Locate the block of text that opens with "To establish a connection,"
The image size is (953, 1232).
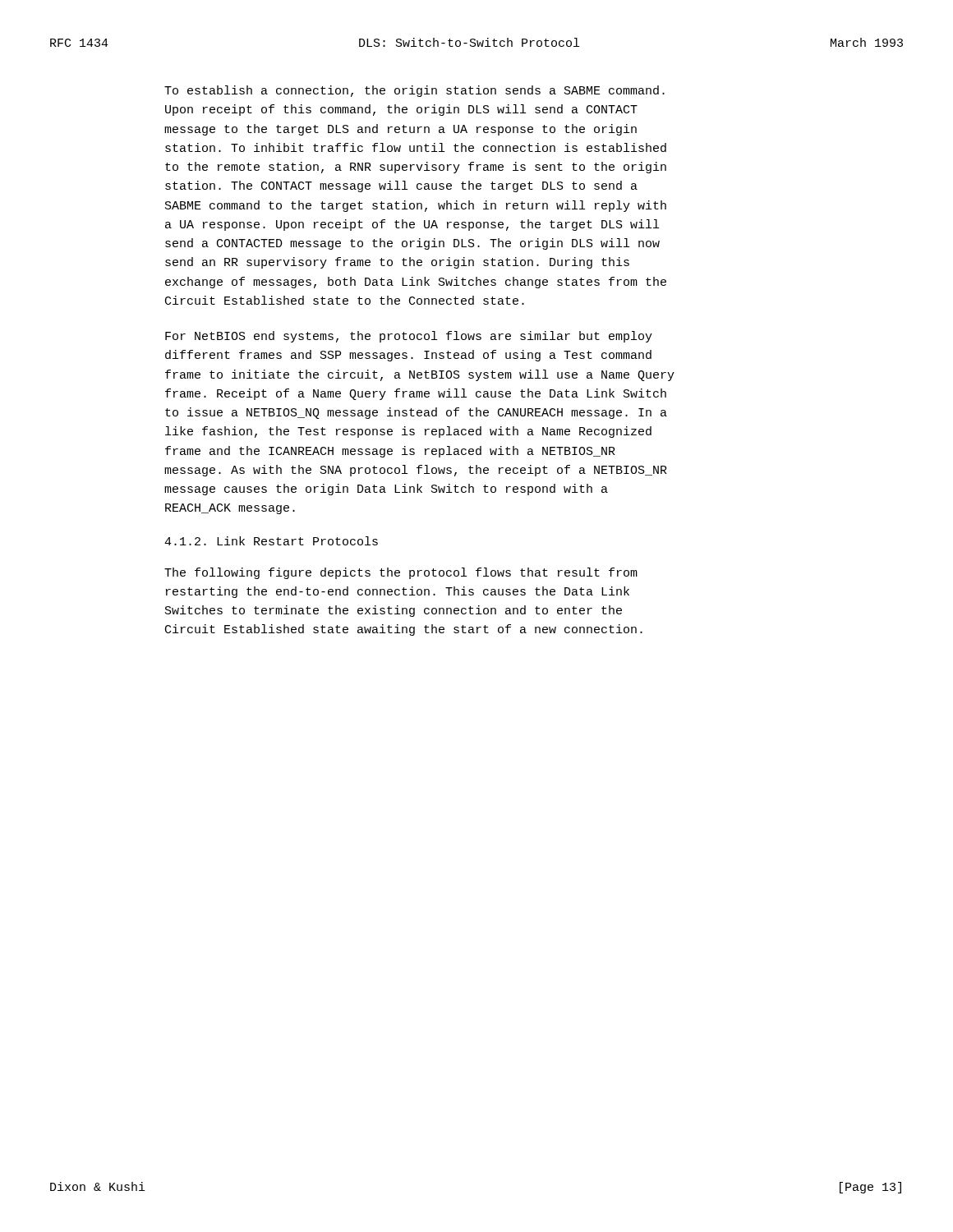pos(416,197)
